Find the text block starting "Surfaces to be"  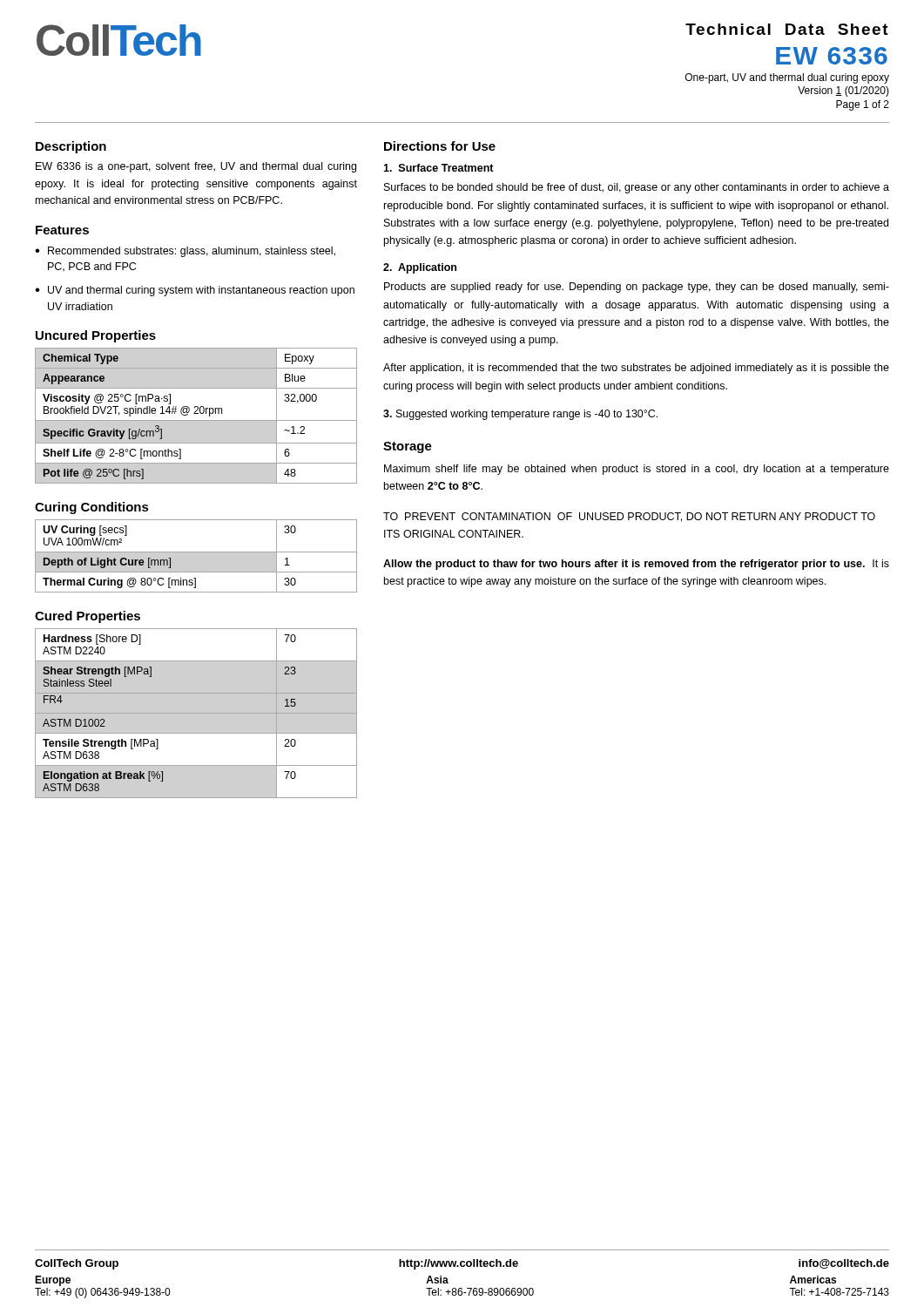click(636, 214)
